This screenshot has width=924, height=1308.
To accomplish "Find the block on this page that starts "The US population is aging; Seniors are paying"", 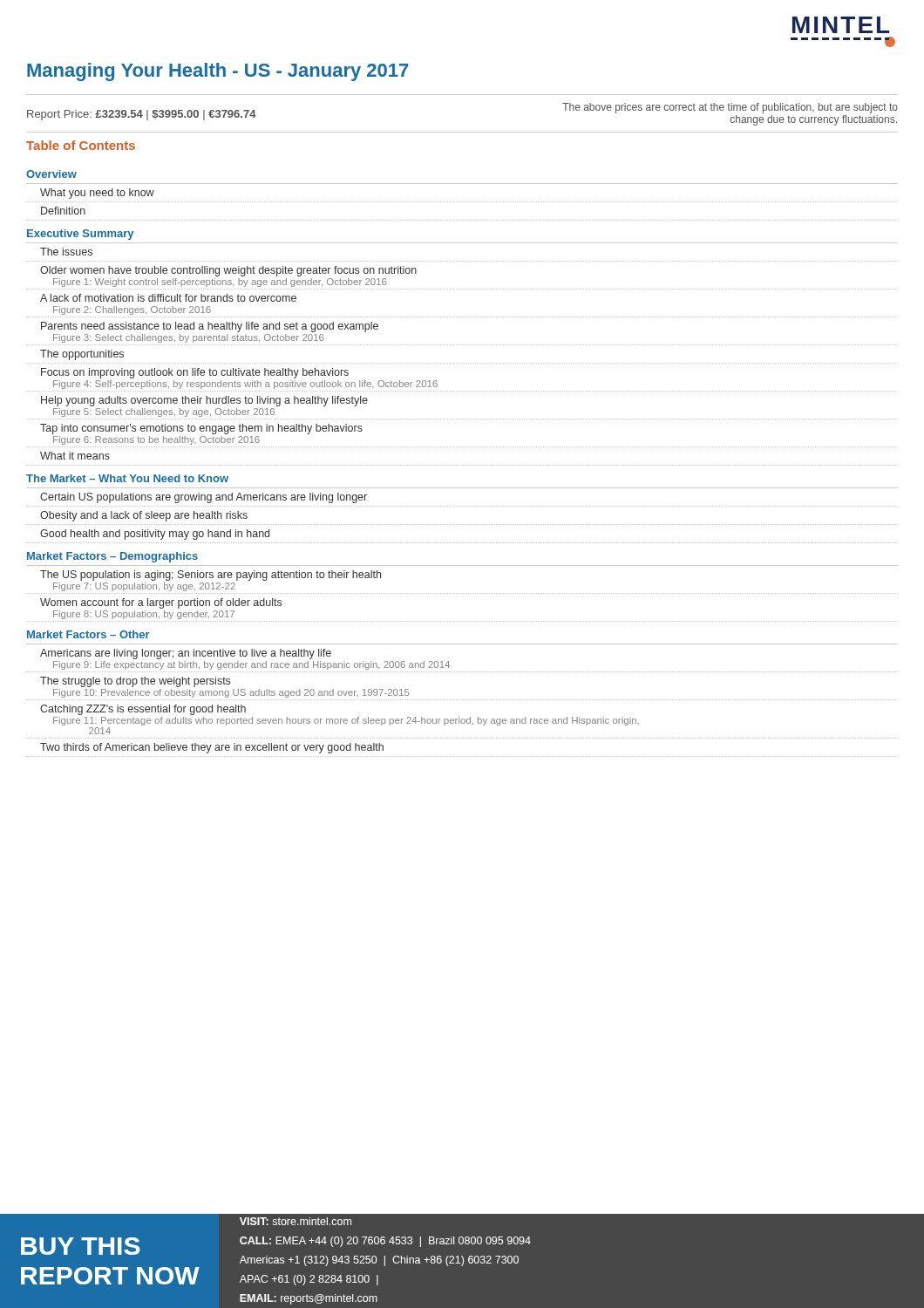I will coord(211,575).
